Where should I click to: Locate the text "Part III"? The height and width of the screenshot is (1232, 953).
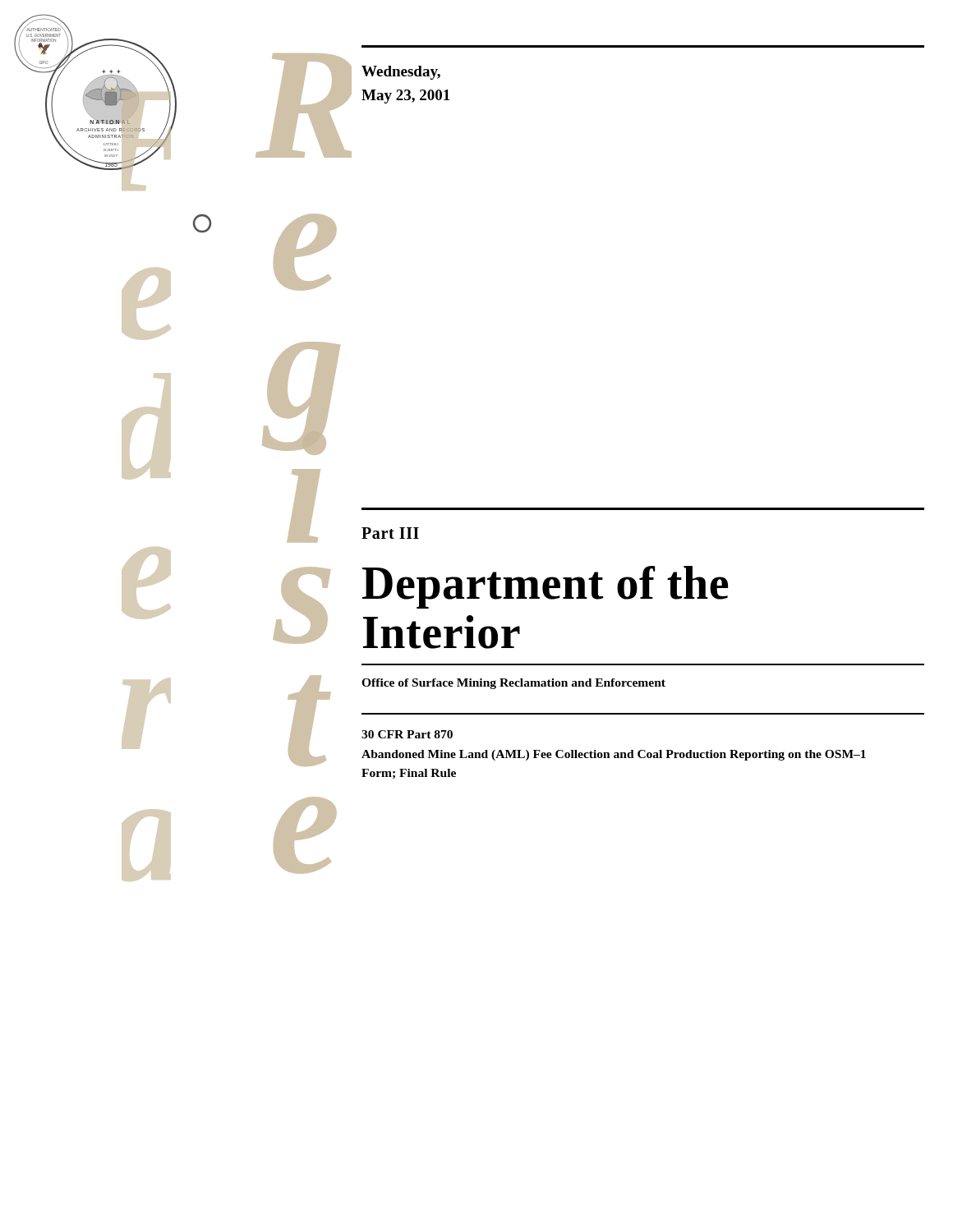pyautogui.click(x=391, y=533)
